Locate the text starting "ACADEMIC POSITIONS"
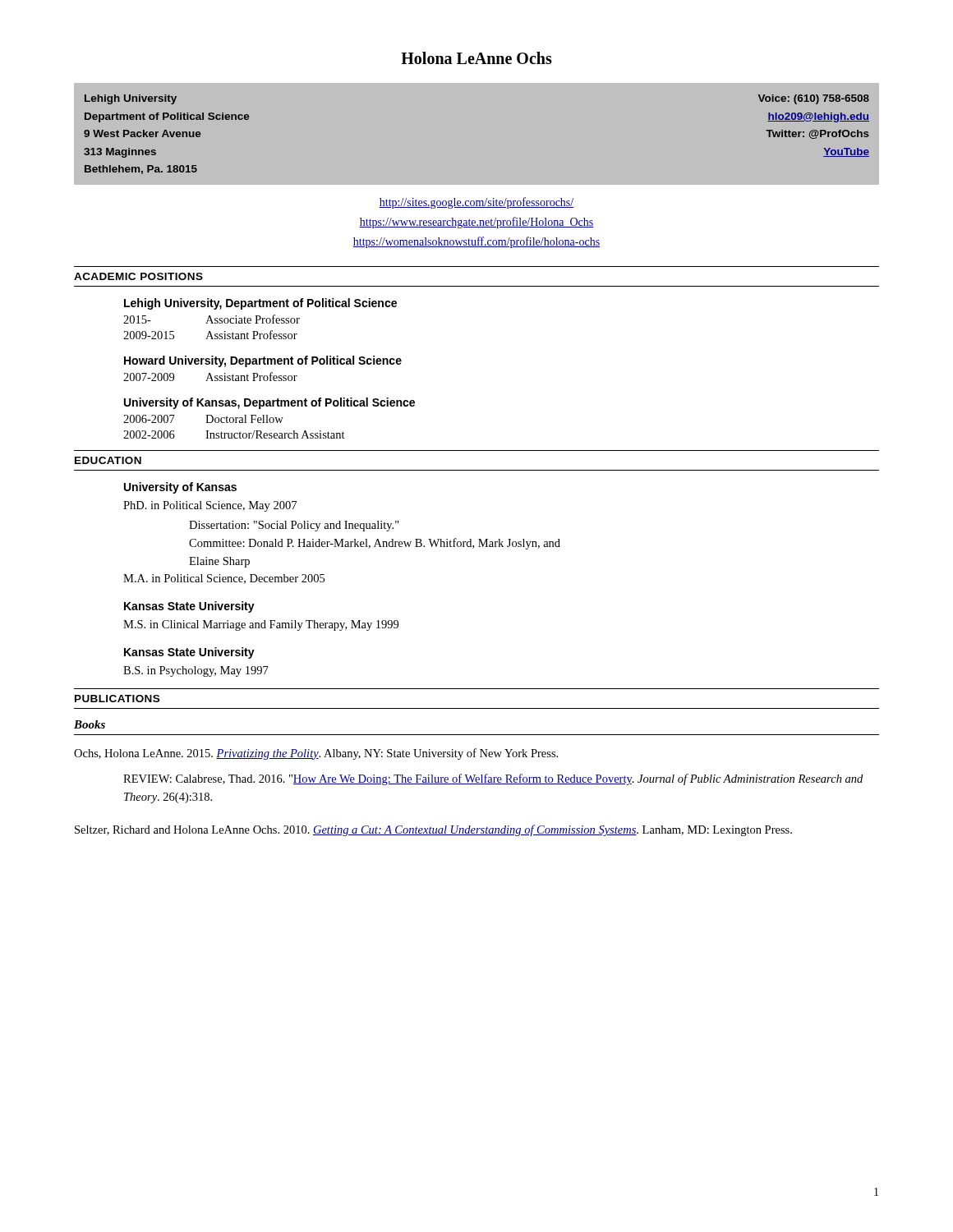 click(x=139, y=277)
